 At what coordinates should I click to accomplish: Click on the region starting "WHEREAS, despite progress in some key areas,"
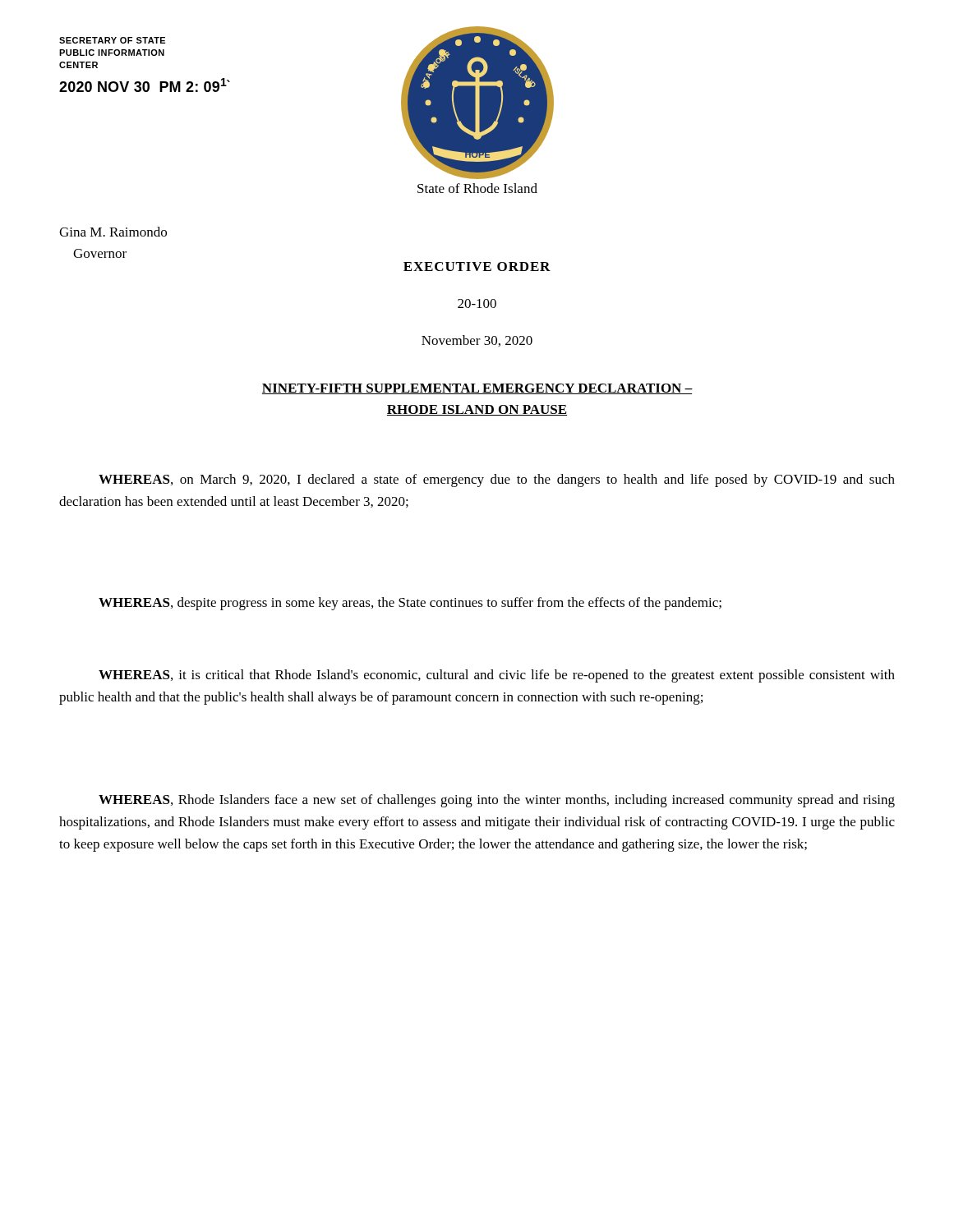[410, 602]
